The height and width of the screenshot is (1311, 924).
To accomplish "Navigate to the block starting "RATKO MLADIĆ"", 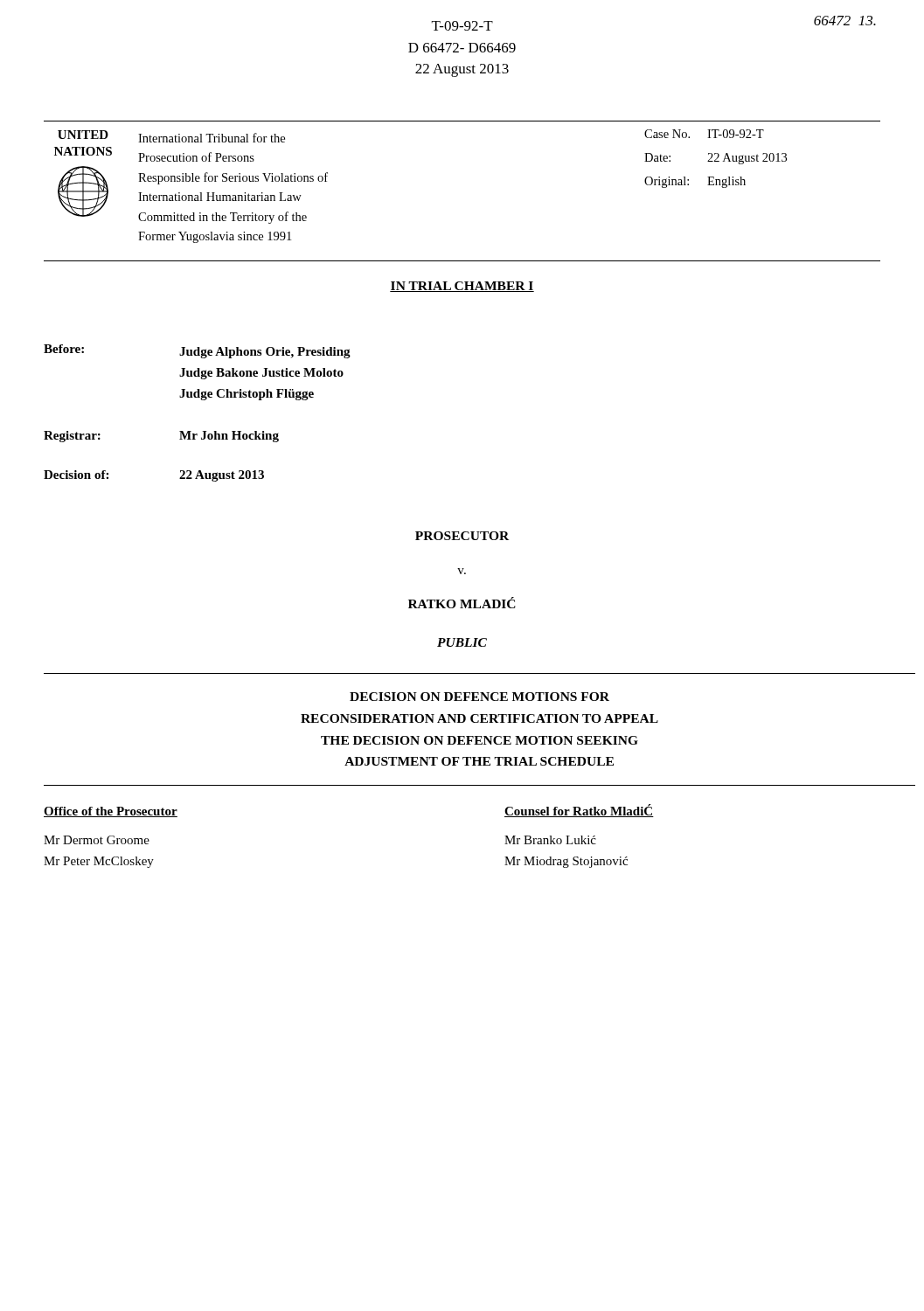I will (462, 604).
